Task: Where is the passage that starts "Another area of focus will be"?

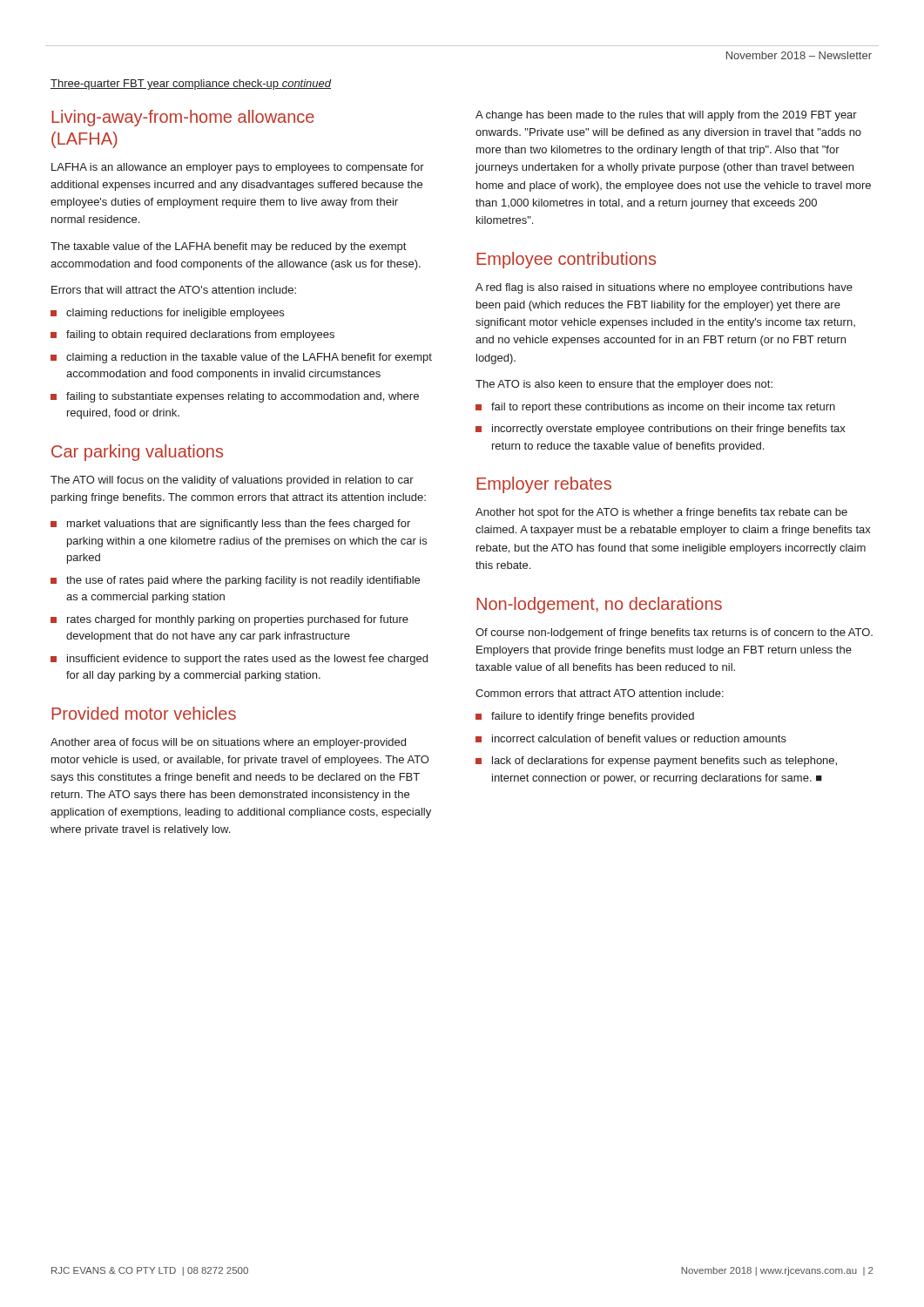Action: [241, 786]
